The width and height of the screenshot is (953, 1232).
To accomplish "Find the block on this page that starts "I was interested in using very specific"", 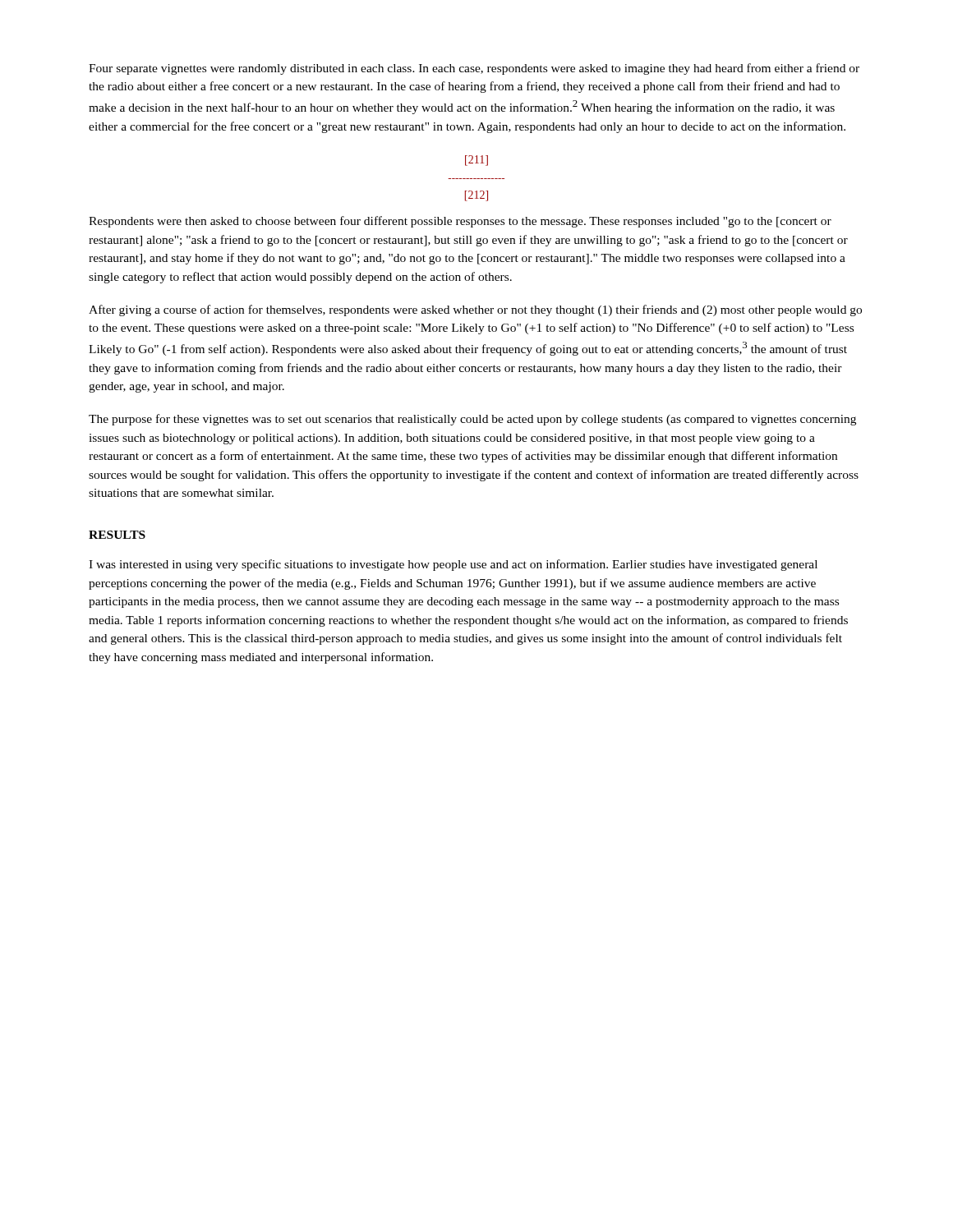I will tap(468, 610).
